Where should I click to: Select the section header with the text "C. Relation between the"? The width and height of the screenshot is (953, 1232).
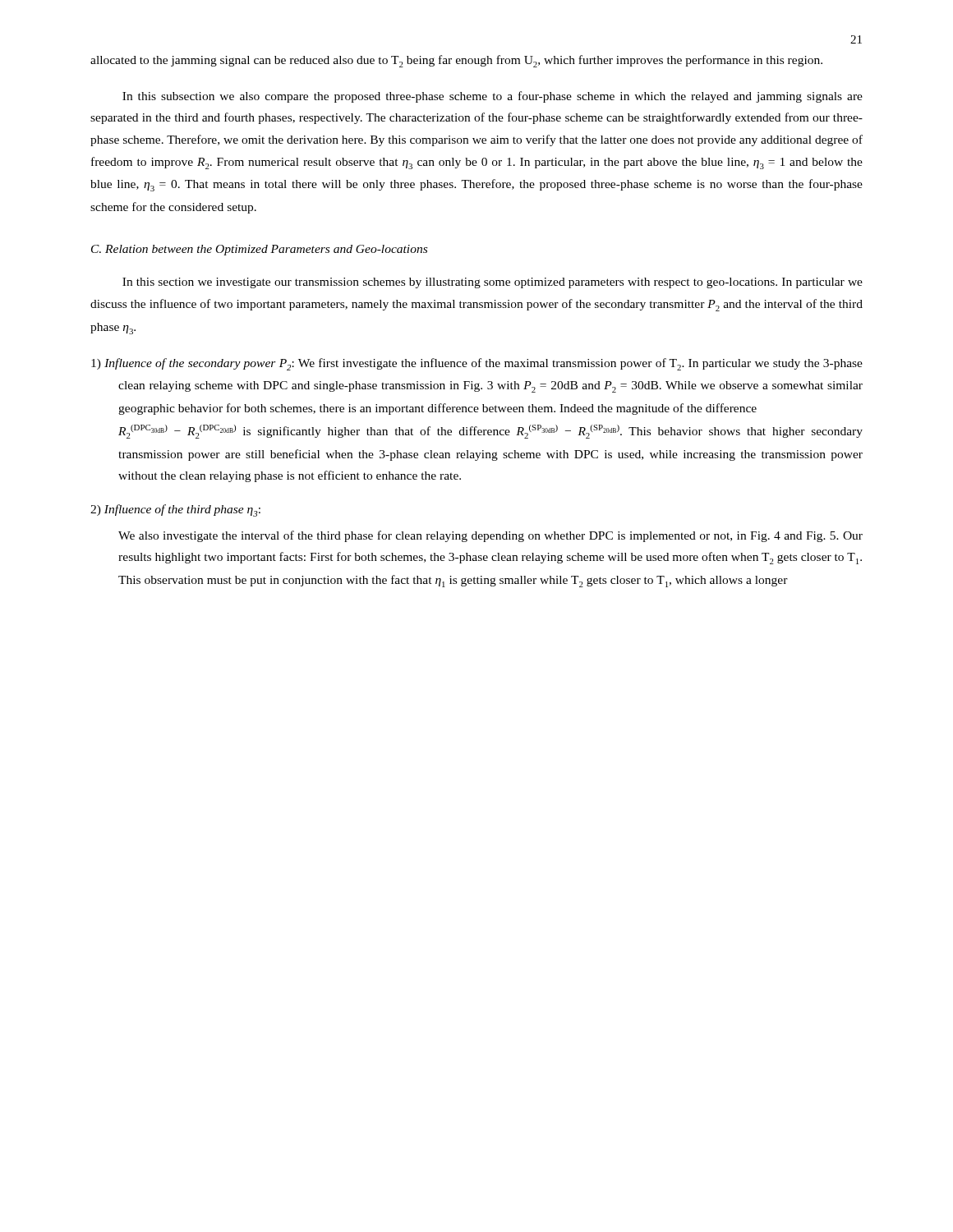(259, 248)
